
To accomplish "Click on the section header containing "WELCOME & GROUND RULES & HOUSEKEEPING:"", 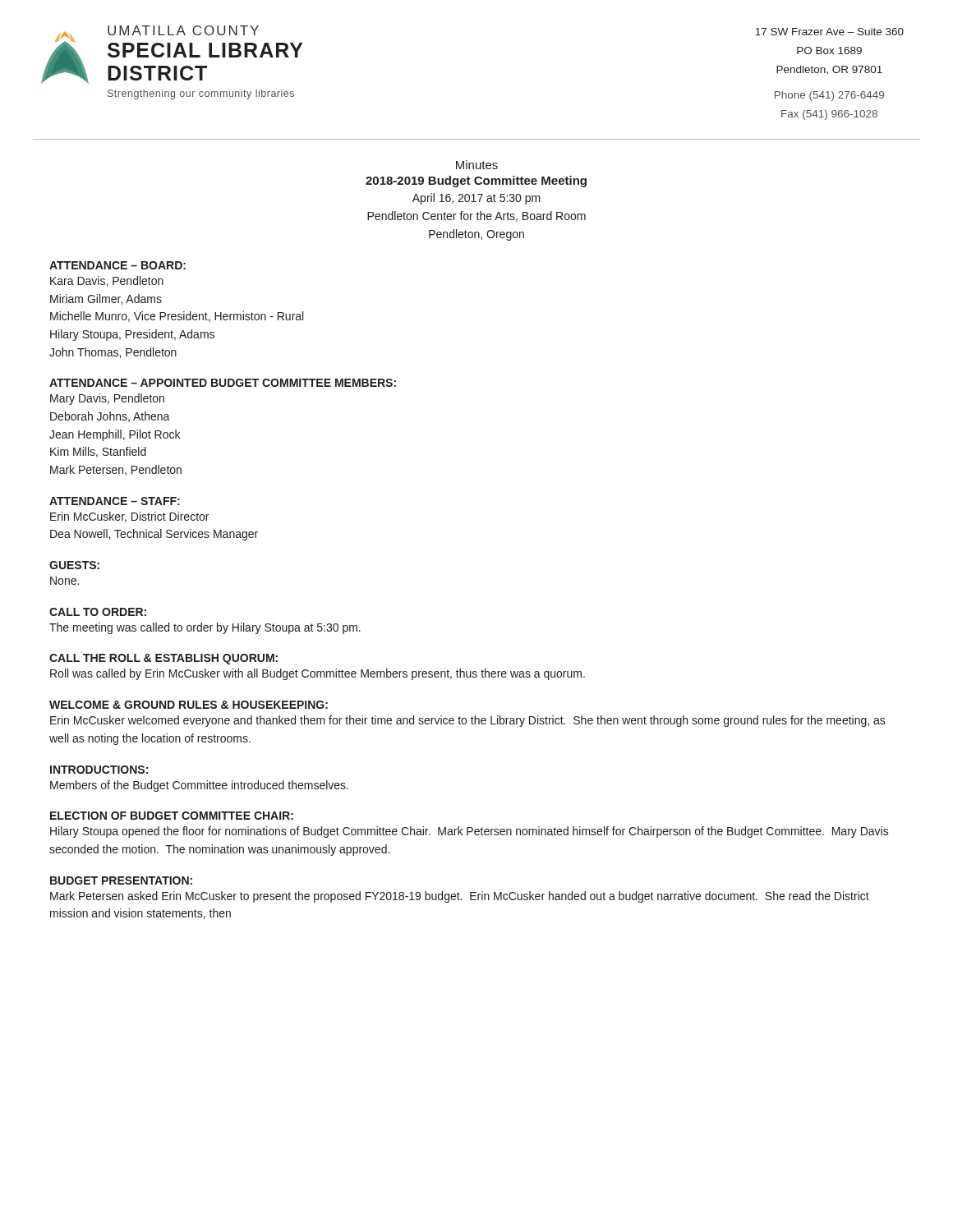I will pyautogui.click(x=476, y=705).
